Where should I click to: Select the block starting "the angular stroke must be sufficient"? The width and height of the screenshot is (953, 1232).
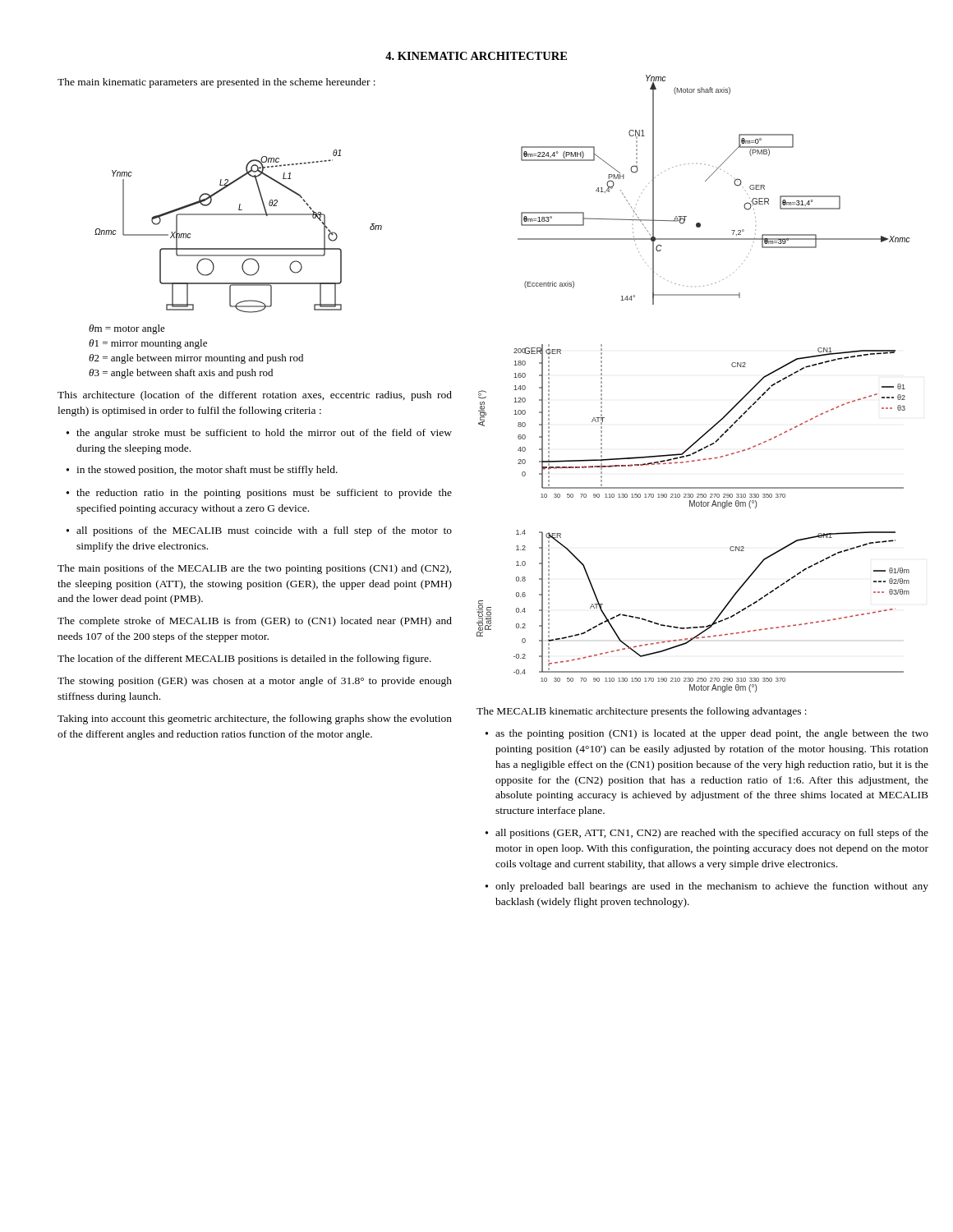coord(264,440)
